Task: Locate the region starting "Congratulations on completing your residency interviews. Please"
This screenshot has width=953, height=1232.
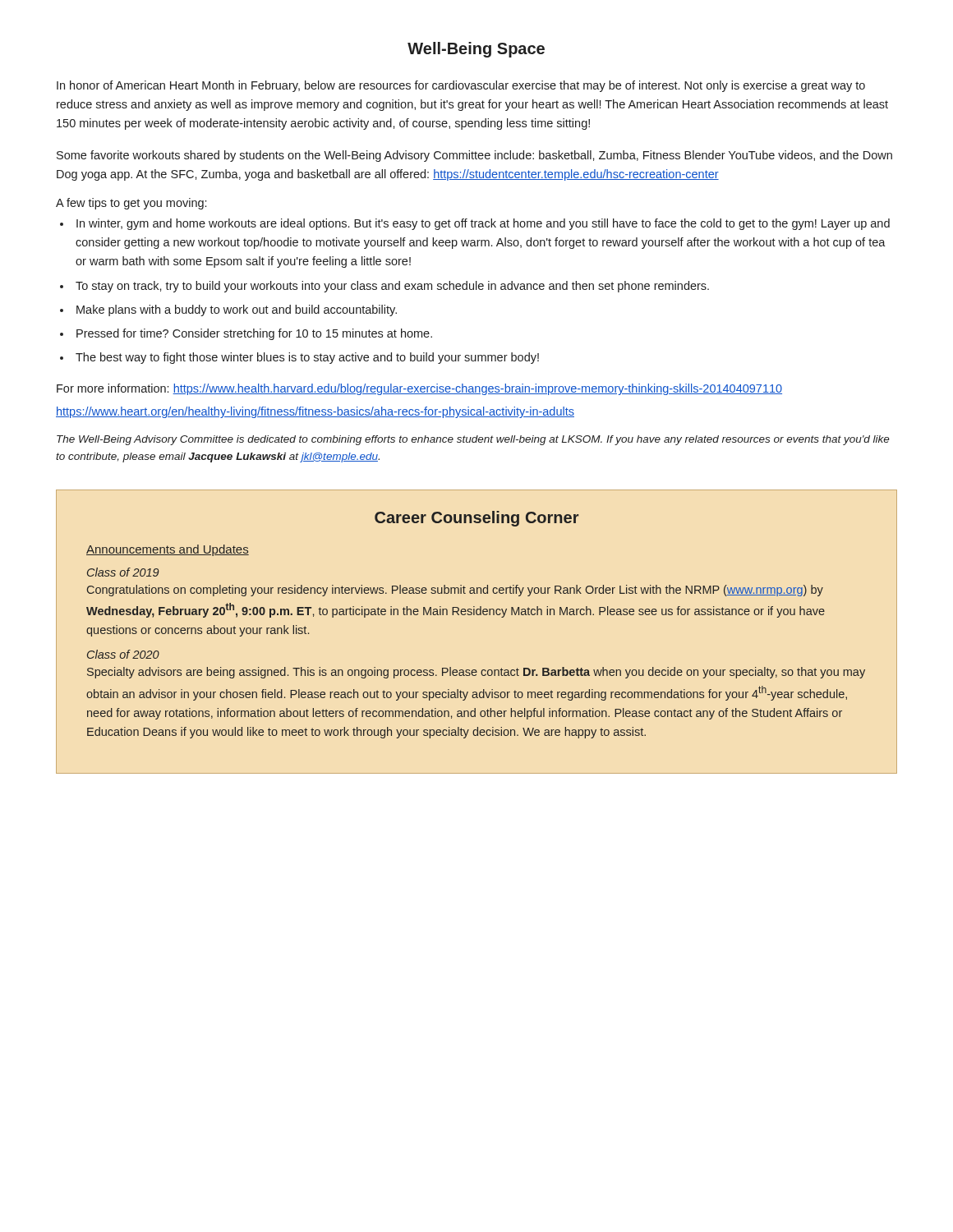Action: [456, 610]
